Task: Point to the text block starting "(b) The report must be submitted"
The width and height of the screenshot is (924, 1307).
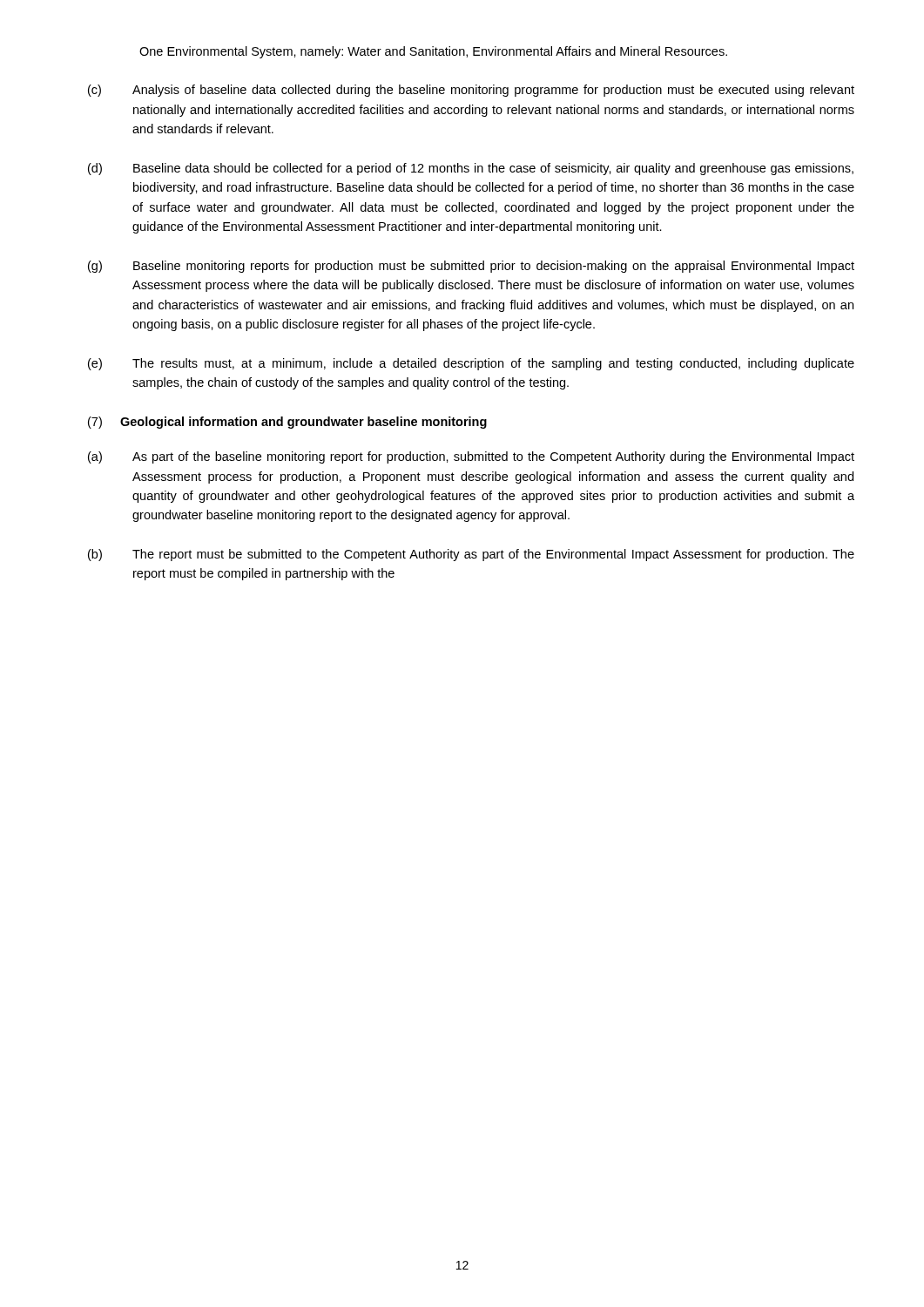Action: (471, 564)
